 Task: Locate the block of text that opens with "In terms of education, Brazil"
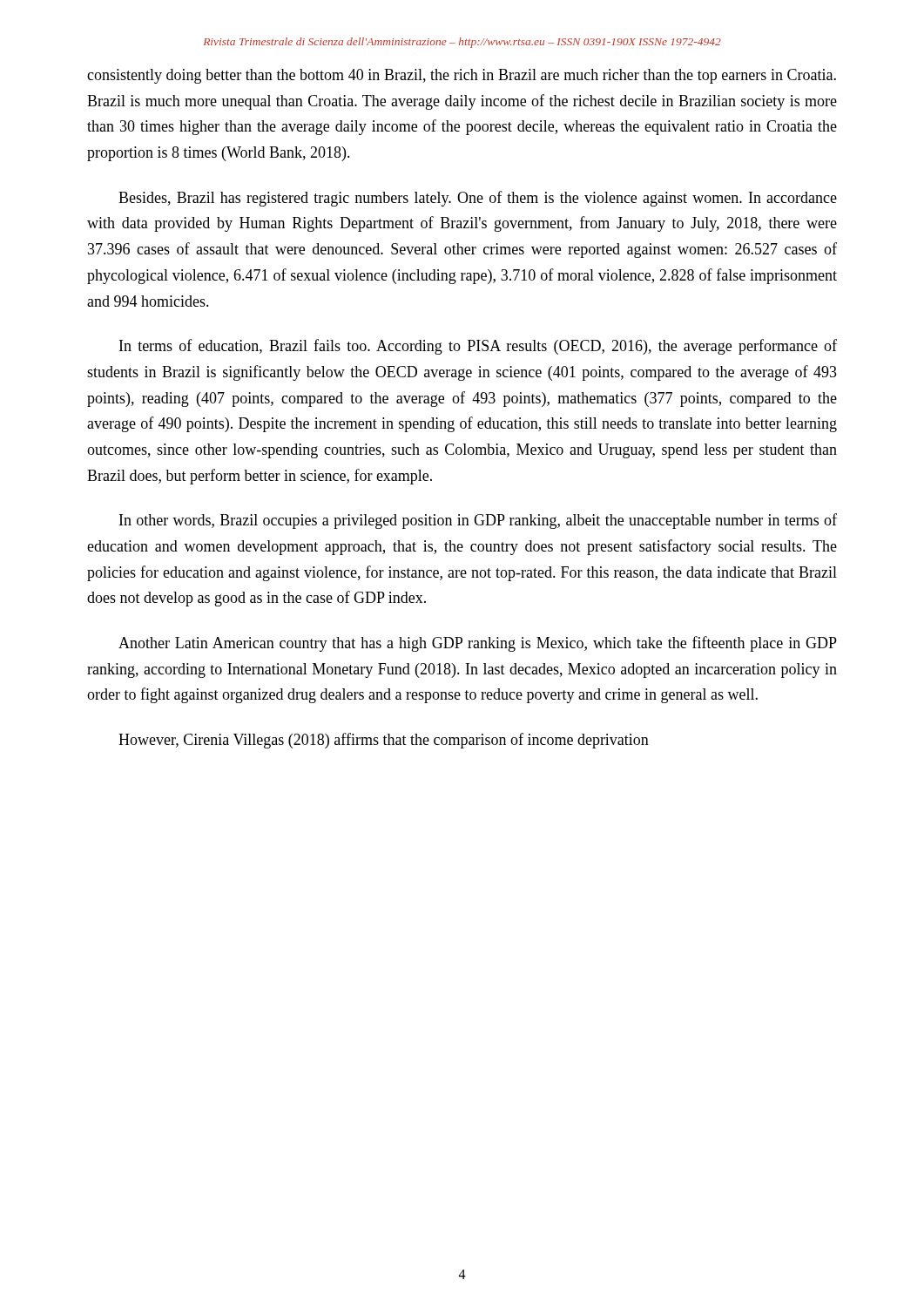click(462, 412)
